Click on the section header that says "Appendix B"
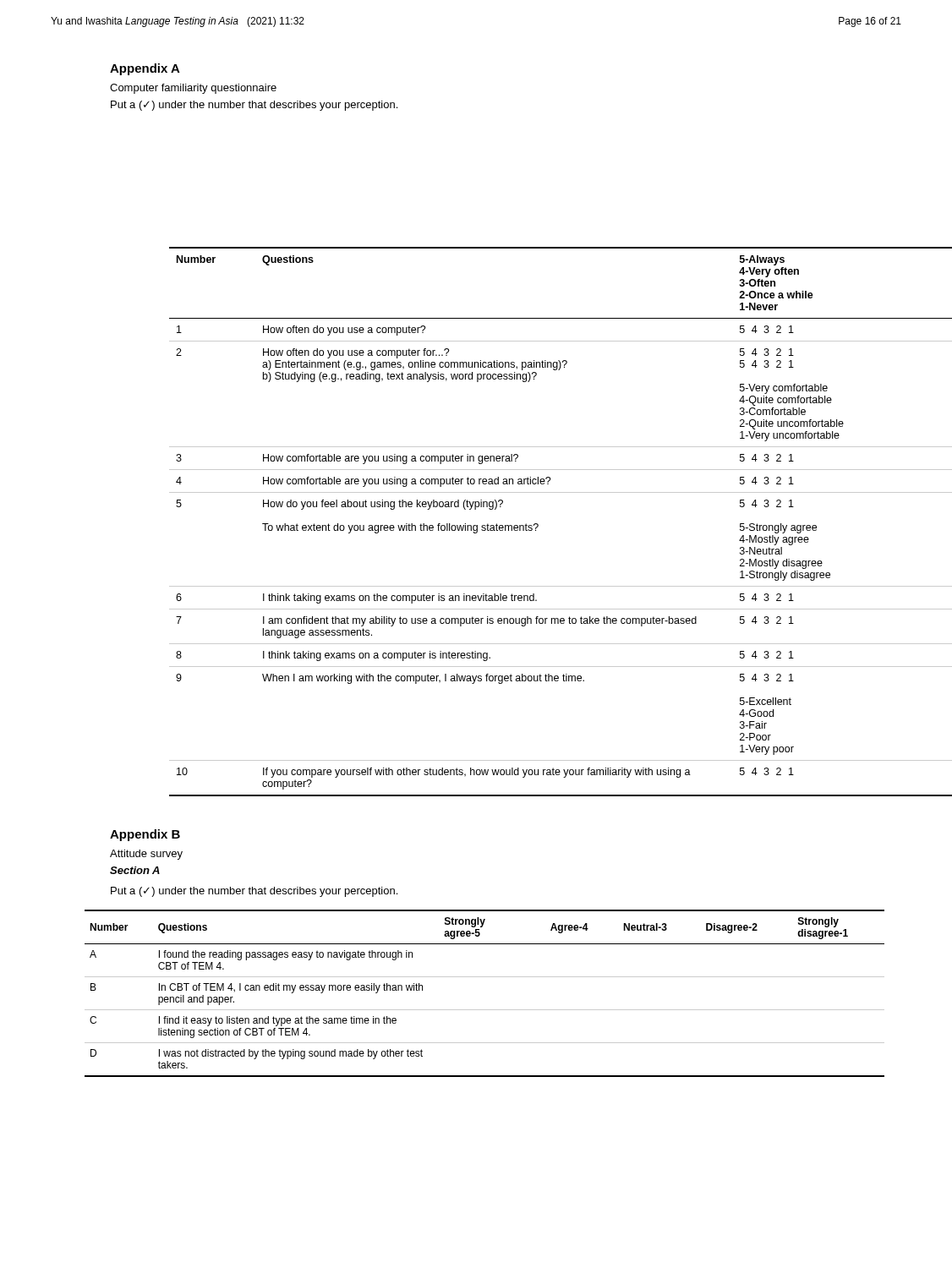 click(x=145, y=834)
